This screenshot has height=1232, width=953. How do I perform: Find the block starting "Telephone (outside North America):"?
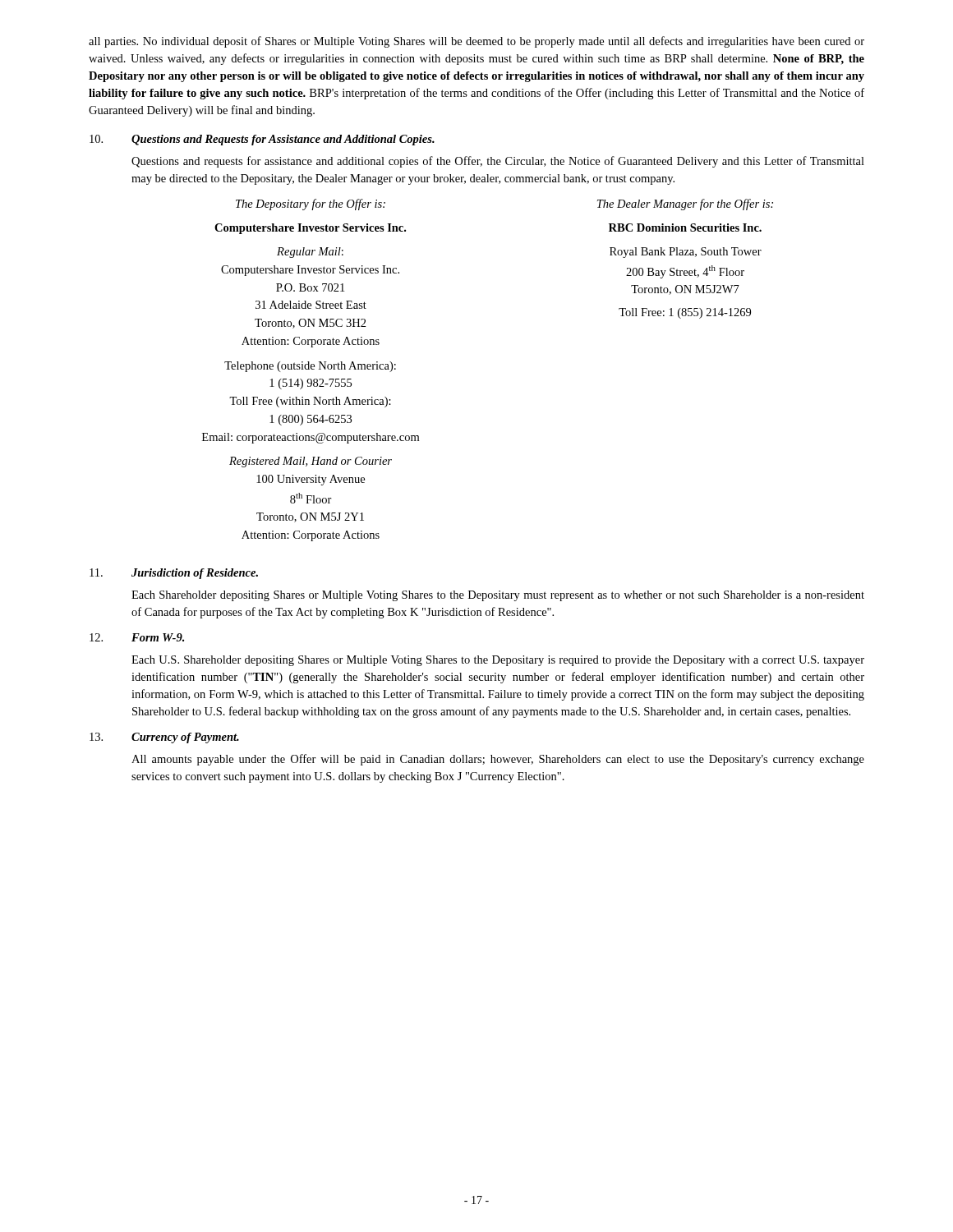(x=311, y=401)
